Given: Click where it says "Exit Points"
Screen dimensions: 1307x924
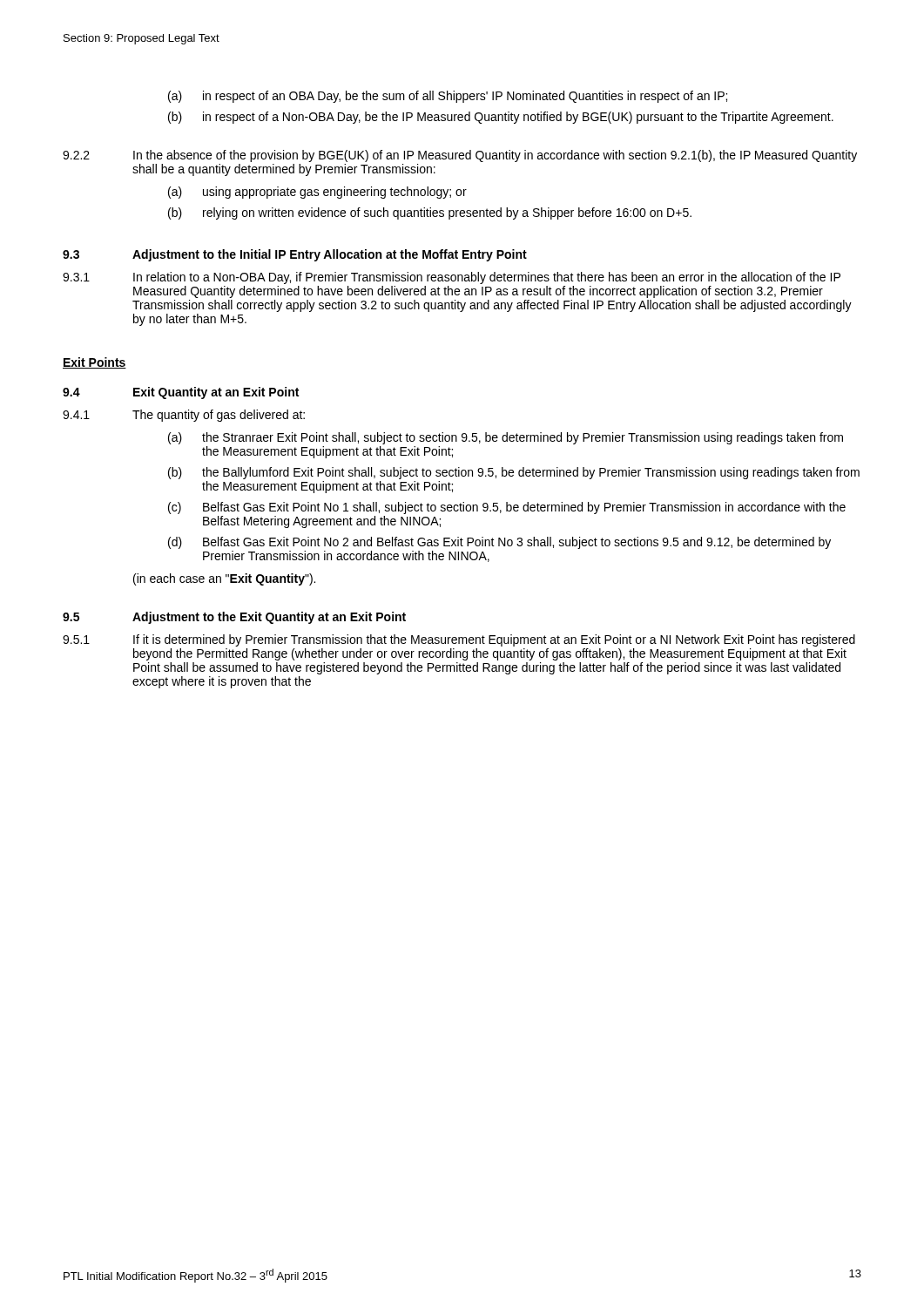Looking at the screenshot, I should click(94, 362).
